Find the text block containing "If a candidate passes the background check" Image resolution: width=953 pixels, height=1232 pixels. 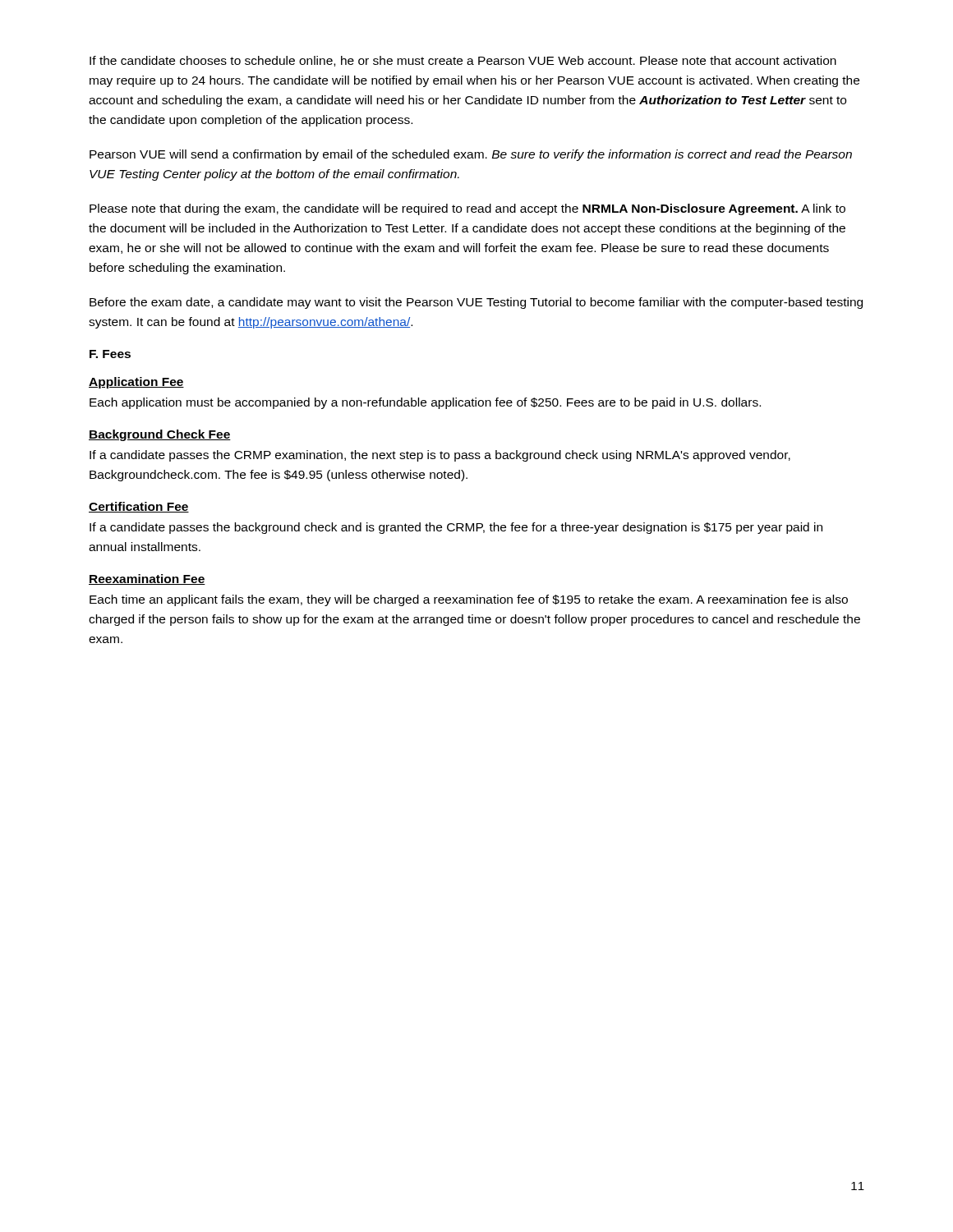[456, 537]
